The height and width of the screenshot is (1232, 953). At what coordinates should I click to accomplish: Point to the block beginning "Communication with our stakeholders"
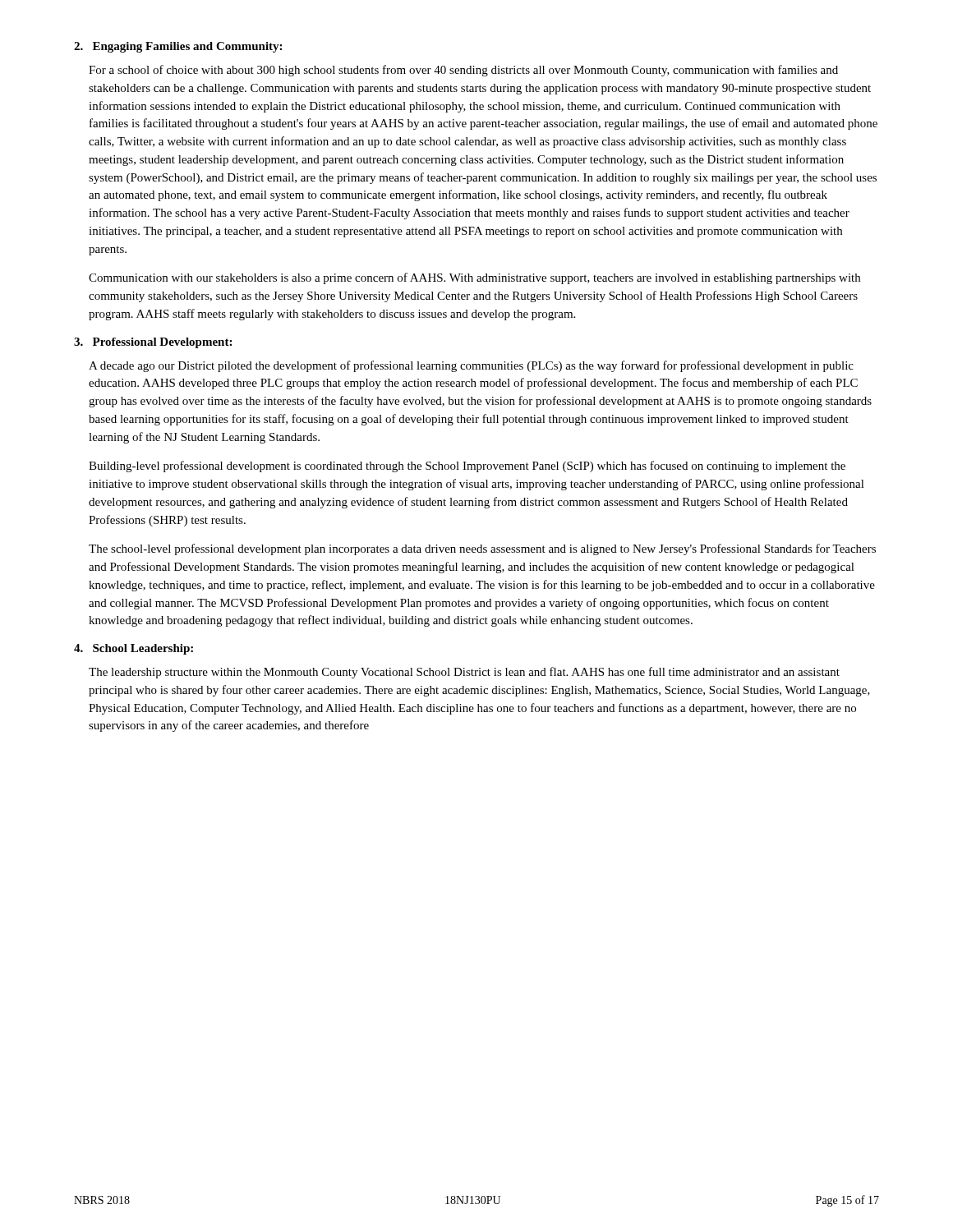pyautogui.click(x=475, y=296)
